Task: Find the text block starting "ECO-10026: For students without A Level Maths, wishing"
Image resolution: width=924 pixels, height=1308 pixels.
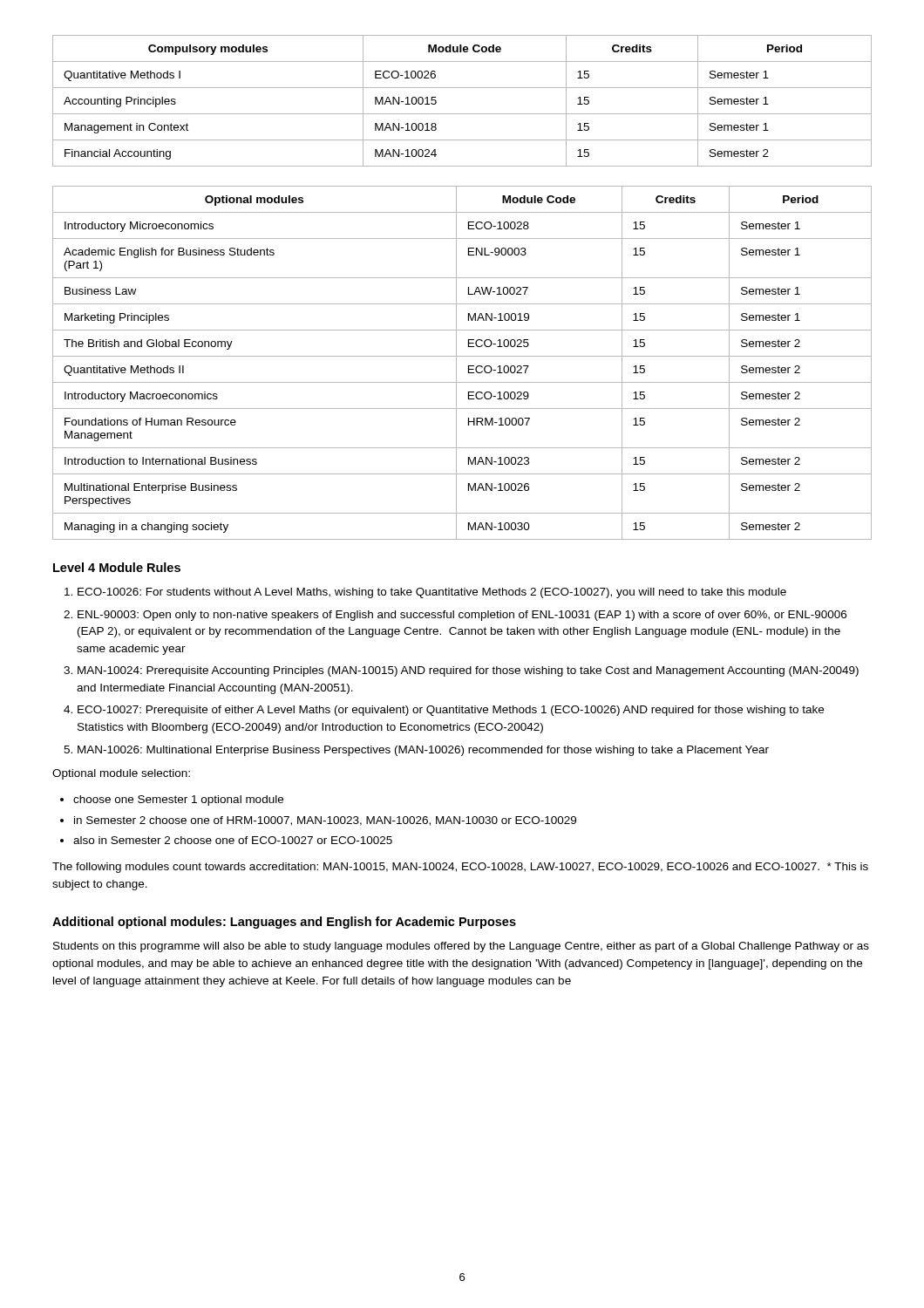Action: 474,592
